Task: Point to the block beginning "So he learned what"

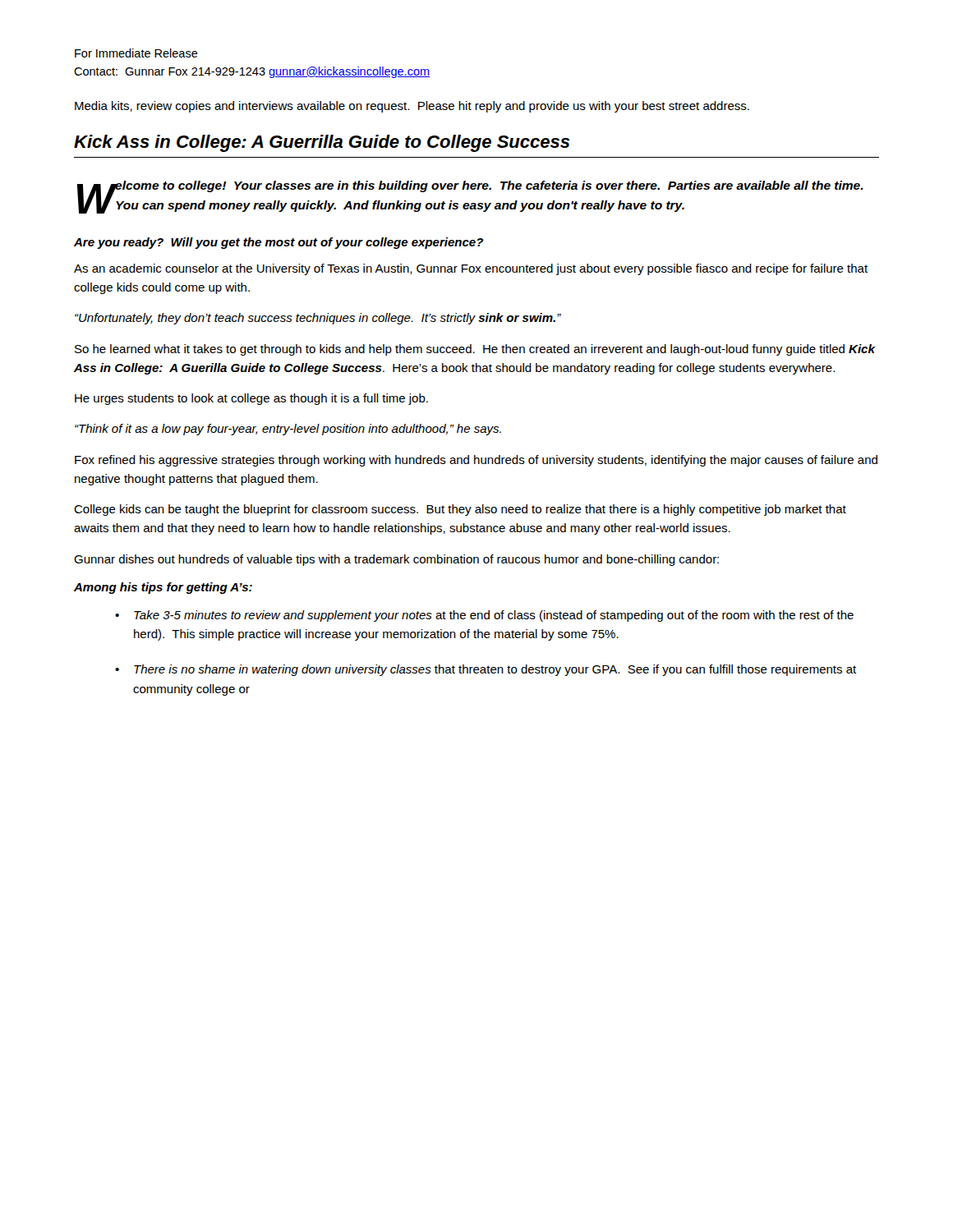Action: coord(474,358)
